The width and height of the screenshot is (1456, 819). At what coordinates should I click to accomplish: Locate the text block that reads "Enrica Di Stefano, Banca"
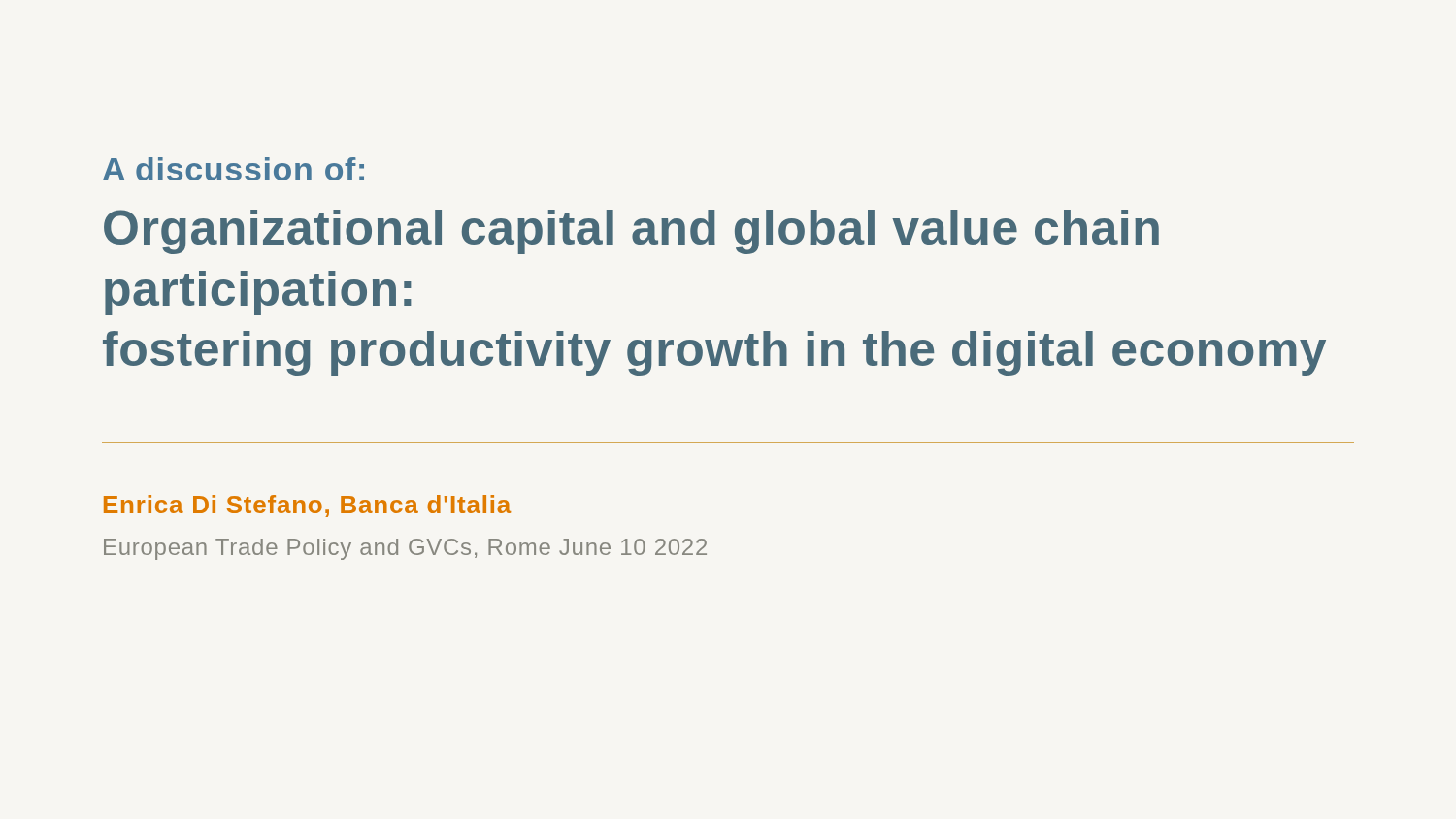coord(405,525)
